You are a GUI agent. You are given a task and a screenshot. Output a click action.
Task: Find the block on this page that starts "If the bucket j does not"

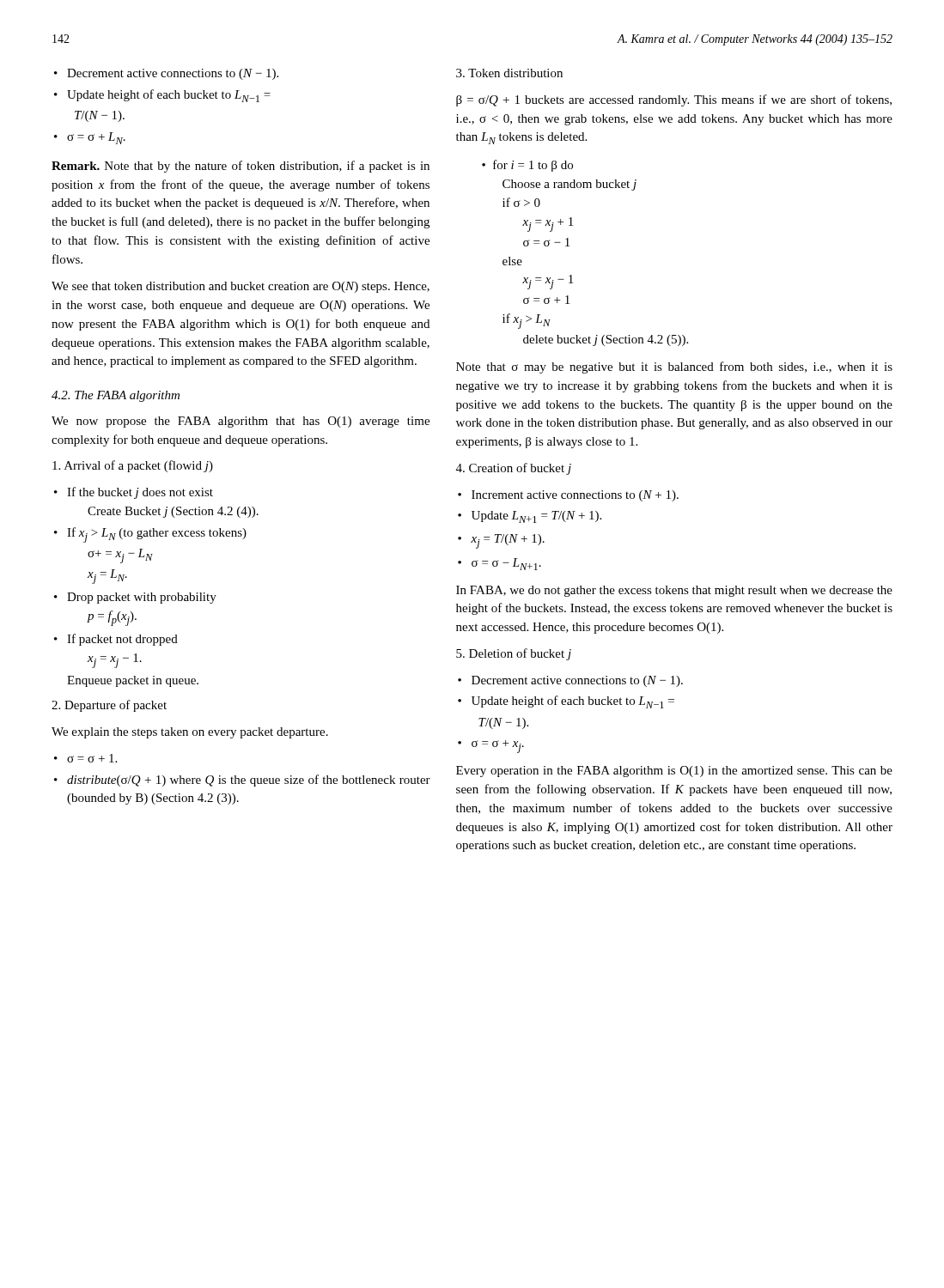click(163, 501)
